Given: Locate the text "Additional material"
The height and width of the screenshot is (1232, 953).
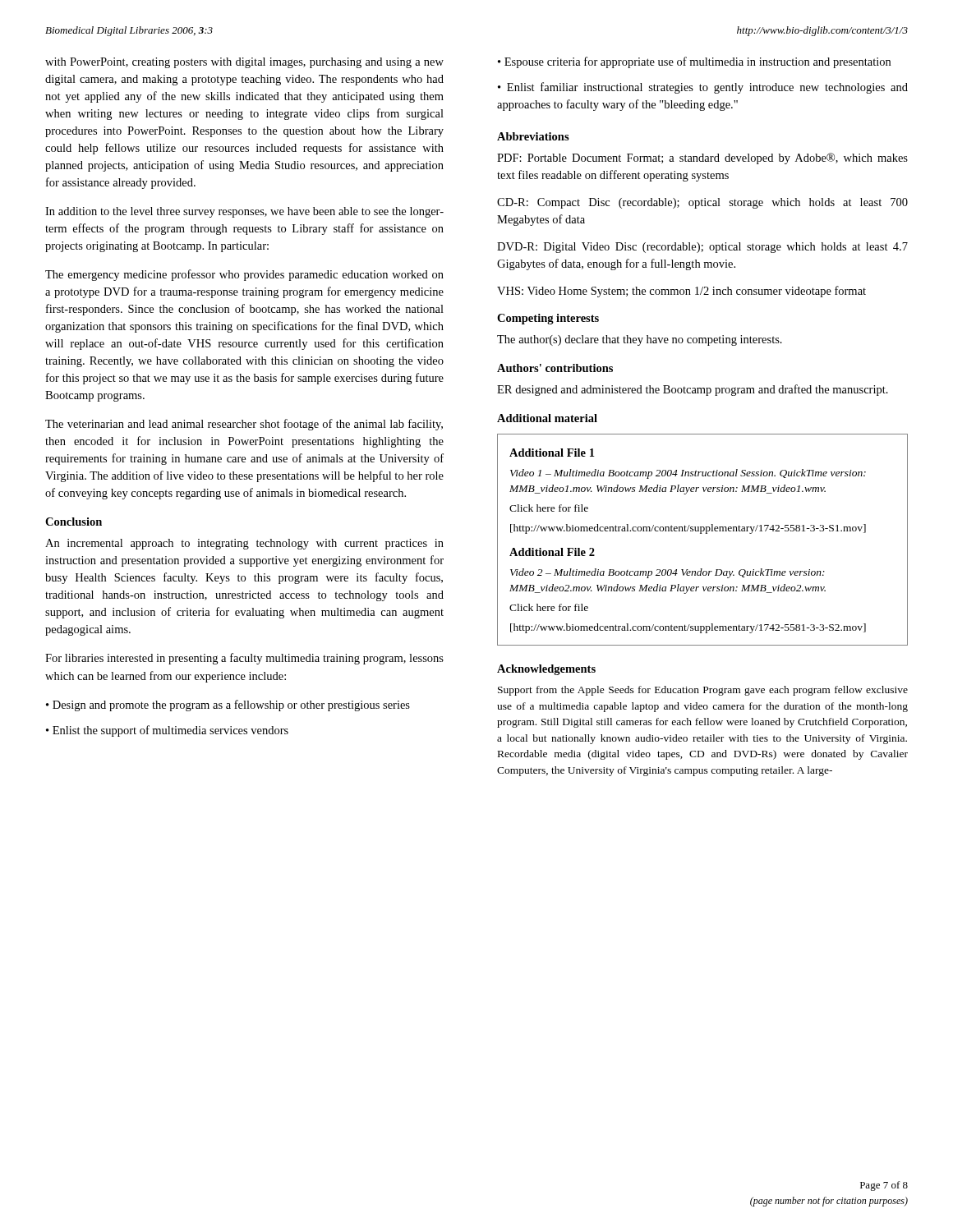Looking at the screenshot, I should coord(547,418).
